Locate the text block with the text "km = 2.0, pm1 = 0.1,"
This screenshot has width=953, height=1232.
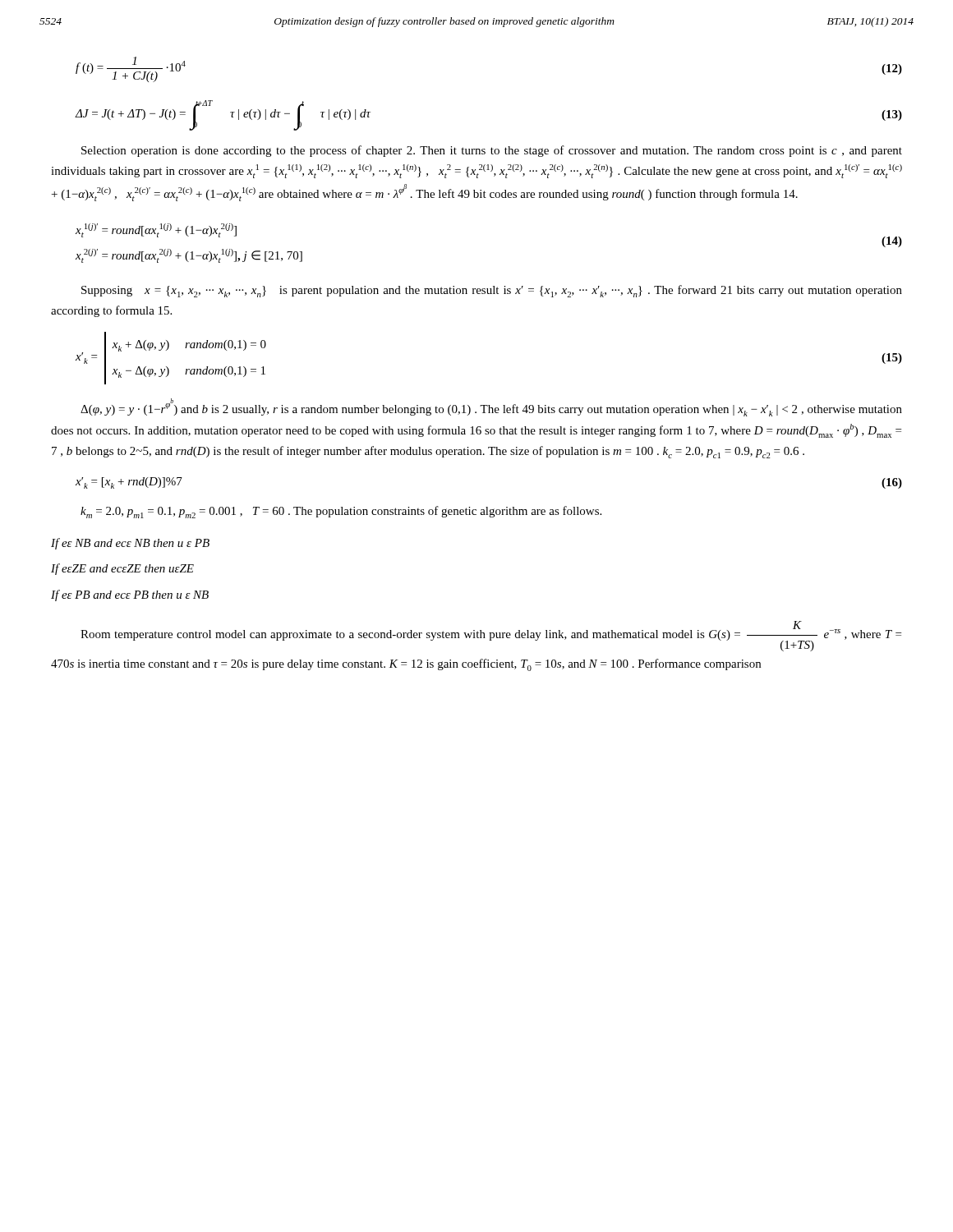pos(341,512)
